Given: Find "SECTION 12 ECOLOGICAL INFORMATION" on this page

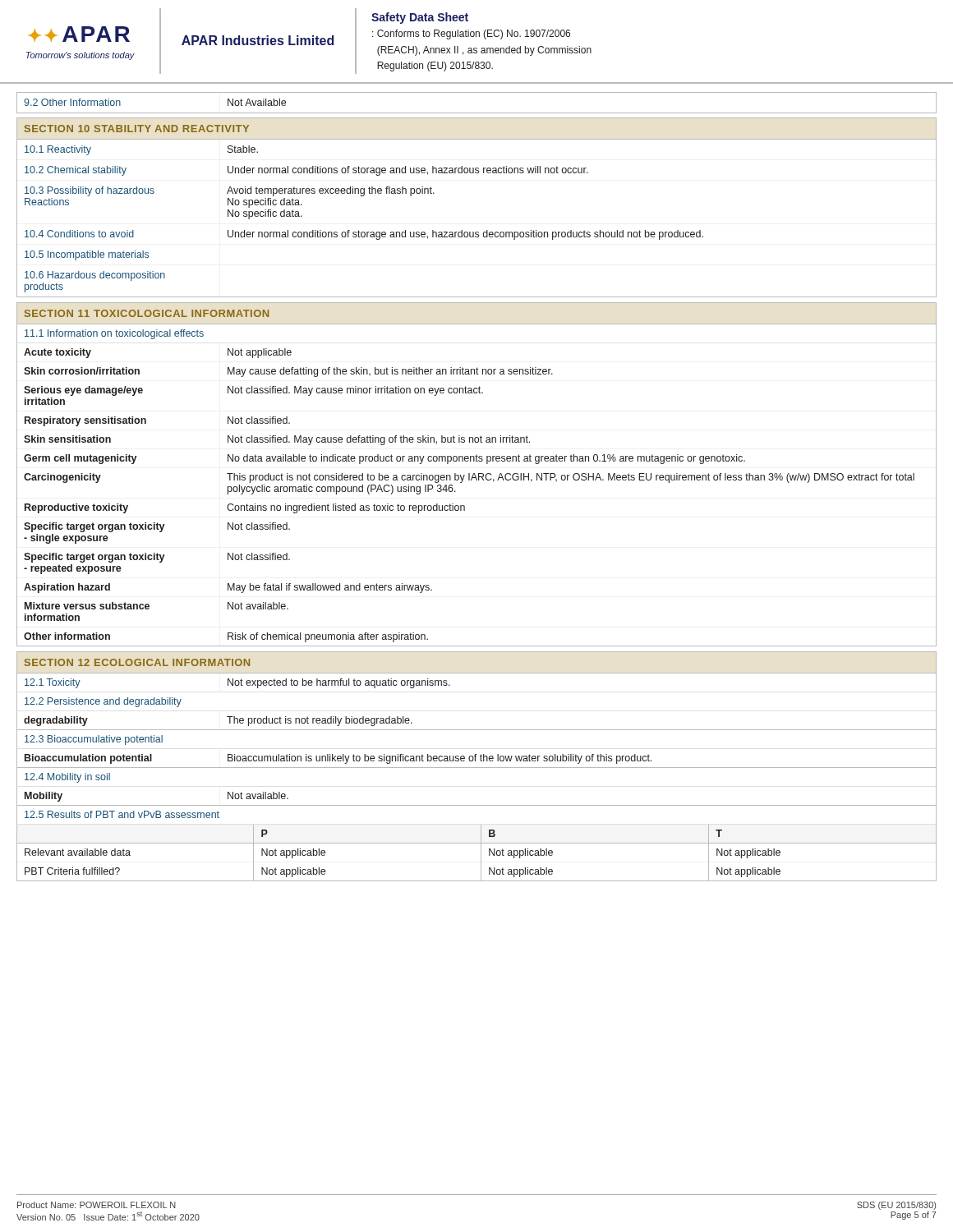Looking at the screenshot, I should coord(138,662).
